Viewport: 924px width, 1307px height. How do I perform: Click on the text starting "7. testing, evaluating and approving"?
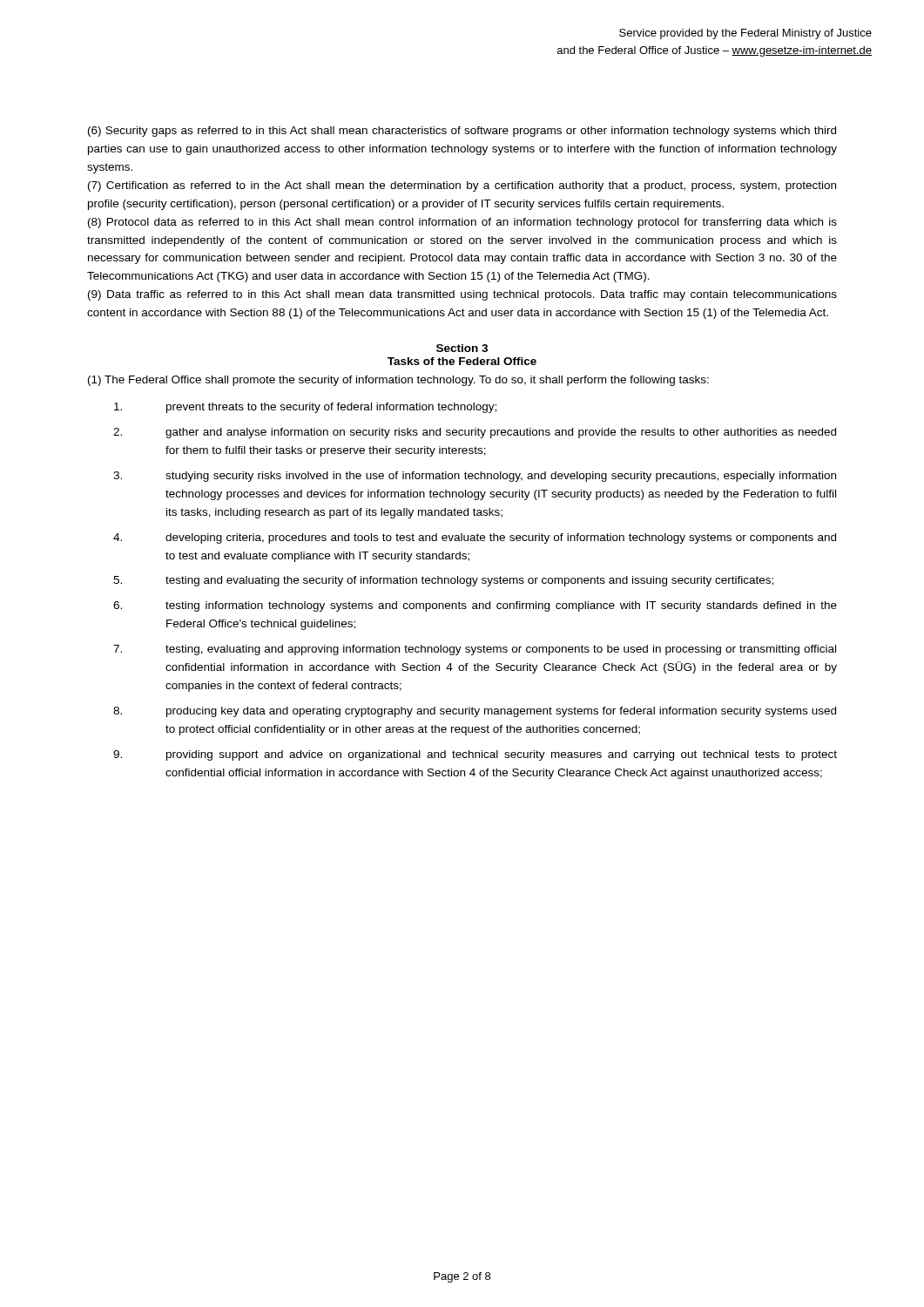462,668
